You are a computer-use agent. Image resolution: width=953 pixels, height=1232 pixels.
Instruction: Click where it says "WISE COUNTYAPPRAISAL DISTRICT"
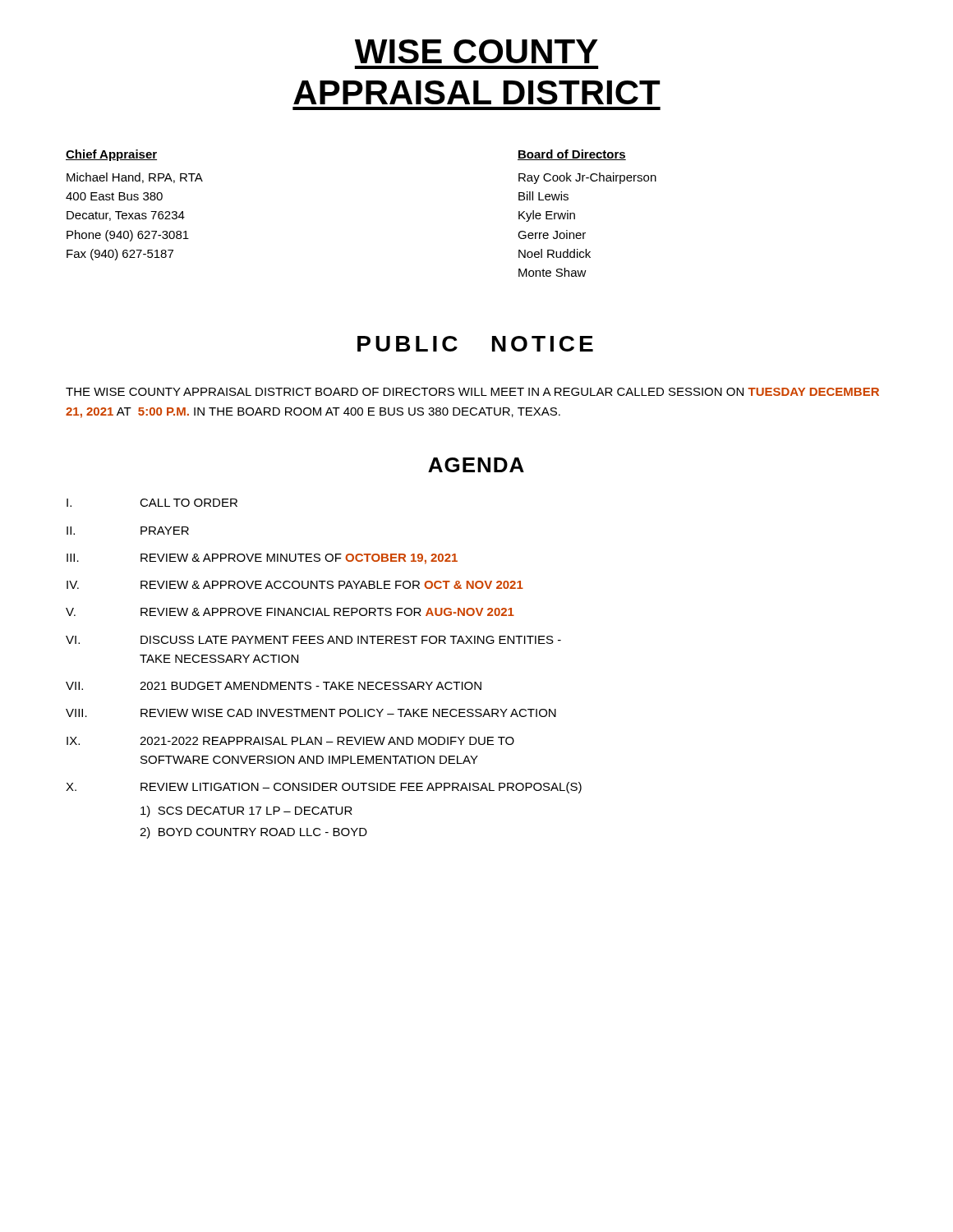click(x=476, y=73)
